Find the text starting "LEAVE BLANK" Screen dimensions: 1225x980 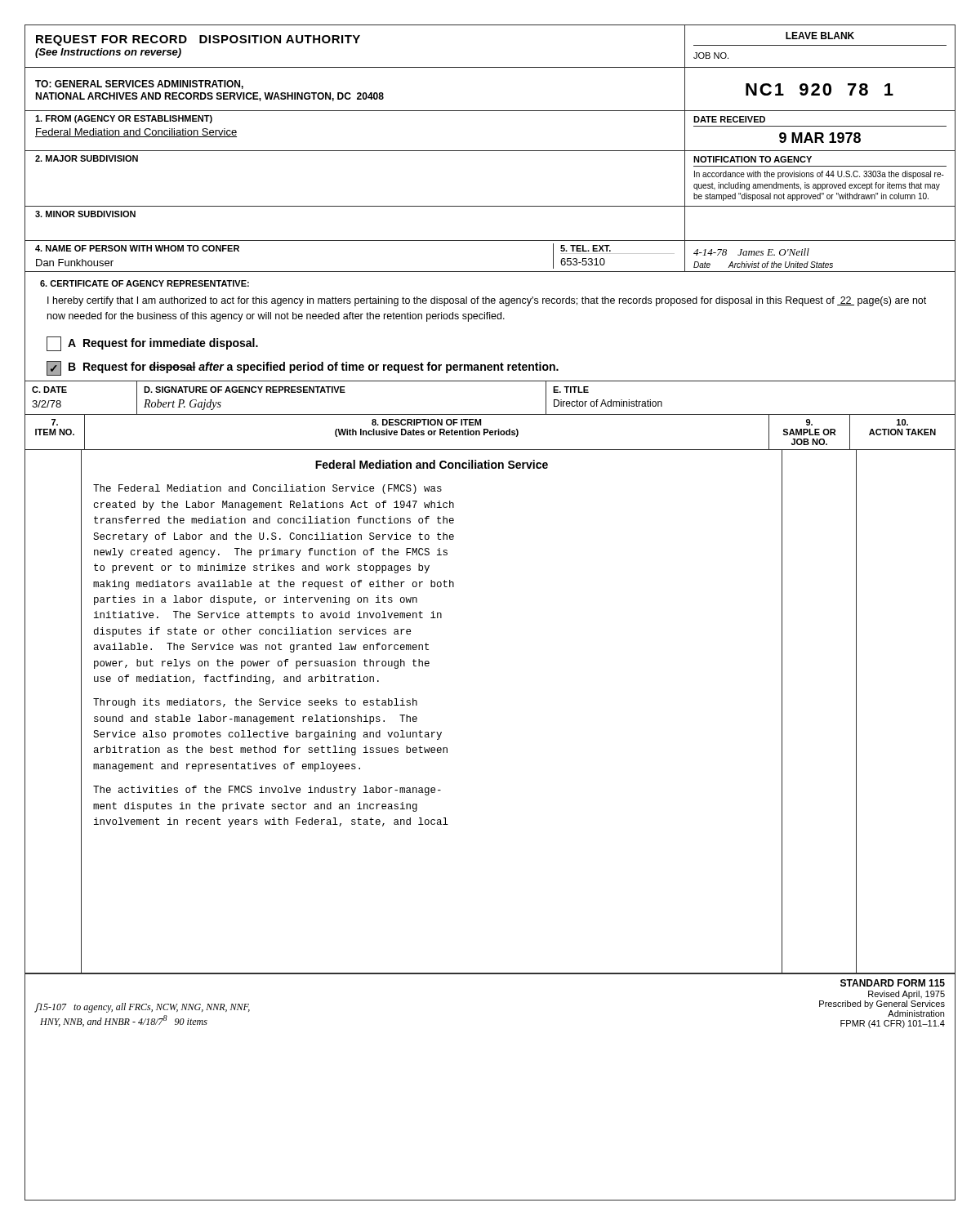click(820, 38)
